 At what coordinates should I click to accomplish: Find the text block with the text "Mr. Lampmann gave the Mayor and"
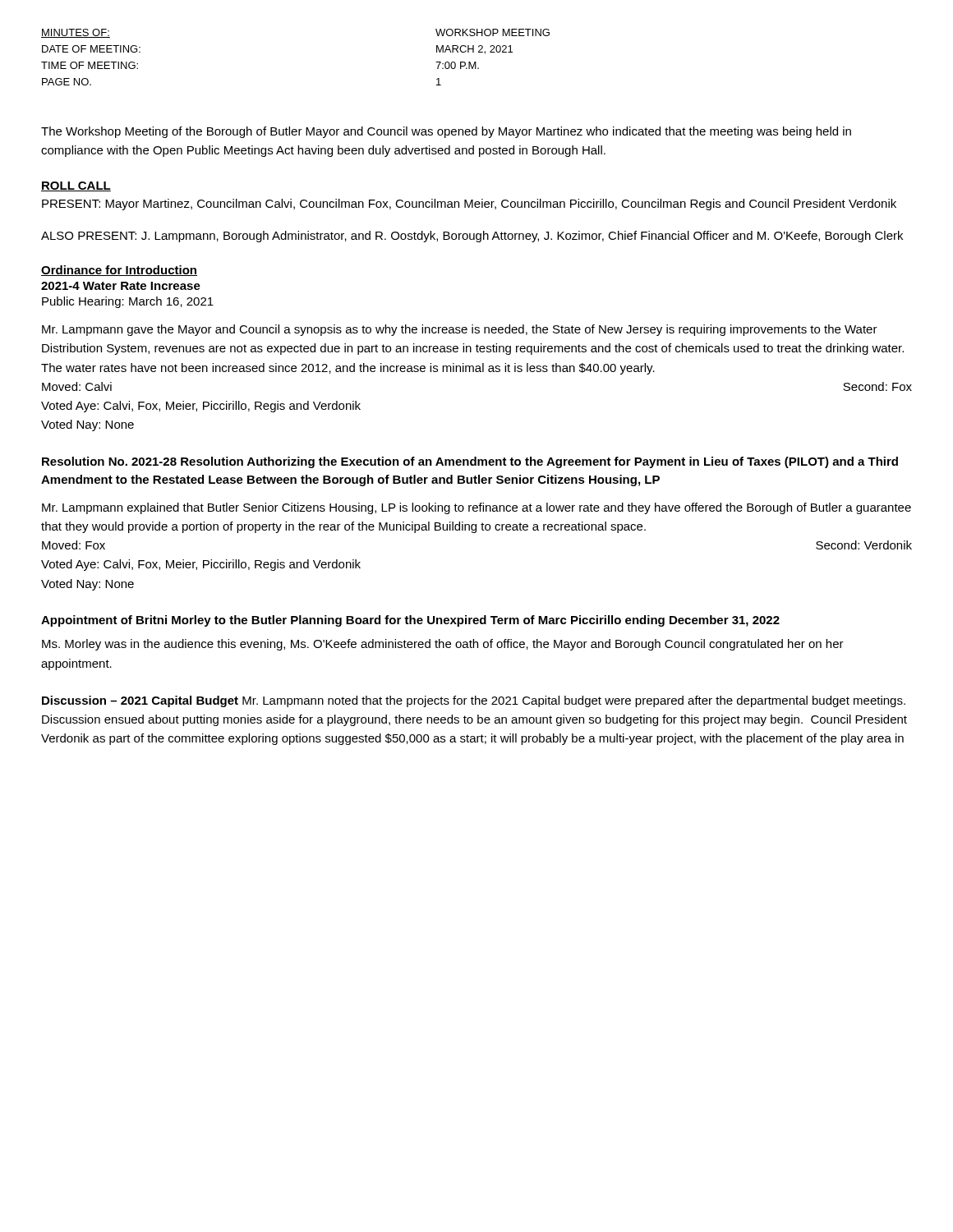476,377
